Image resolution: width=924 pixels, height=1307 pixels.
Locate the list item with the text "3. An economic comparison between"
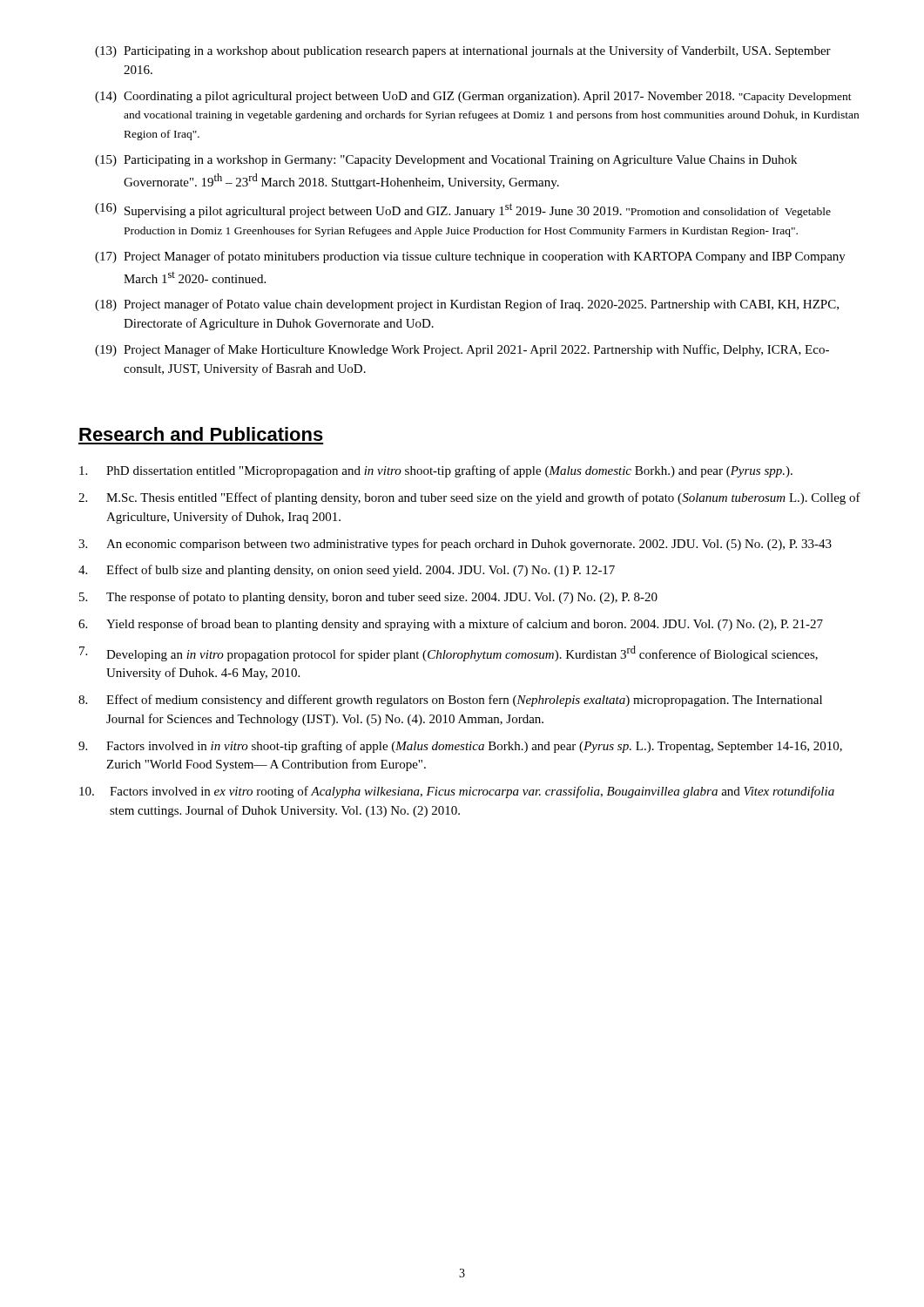tap(455, 544)
